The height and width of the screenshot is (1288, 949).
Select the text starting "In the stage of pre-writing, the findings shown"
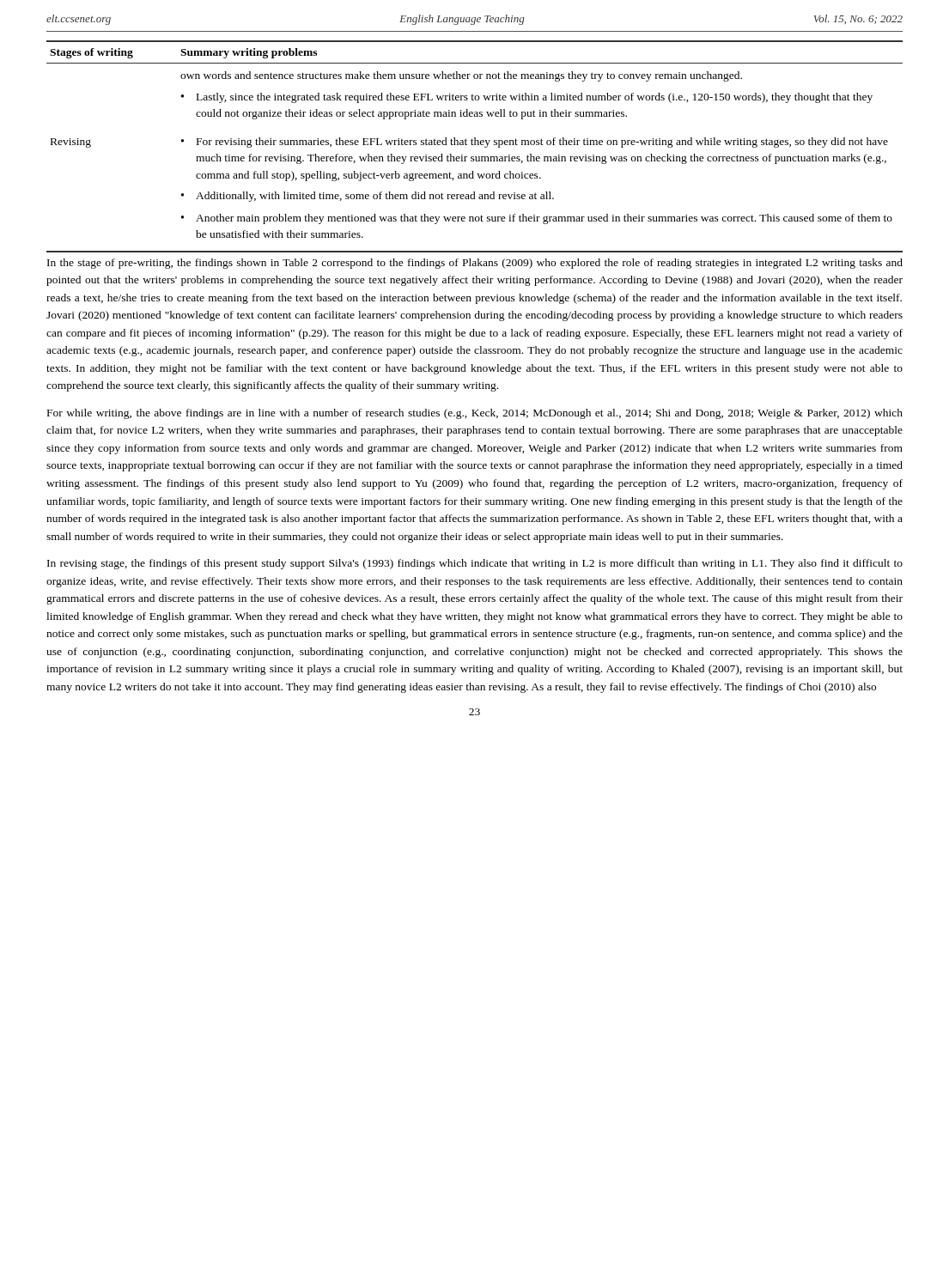(474, 324)
